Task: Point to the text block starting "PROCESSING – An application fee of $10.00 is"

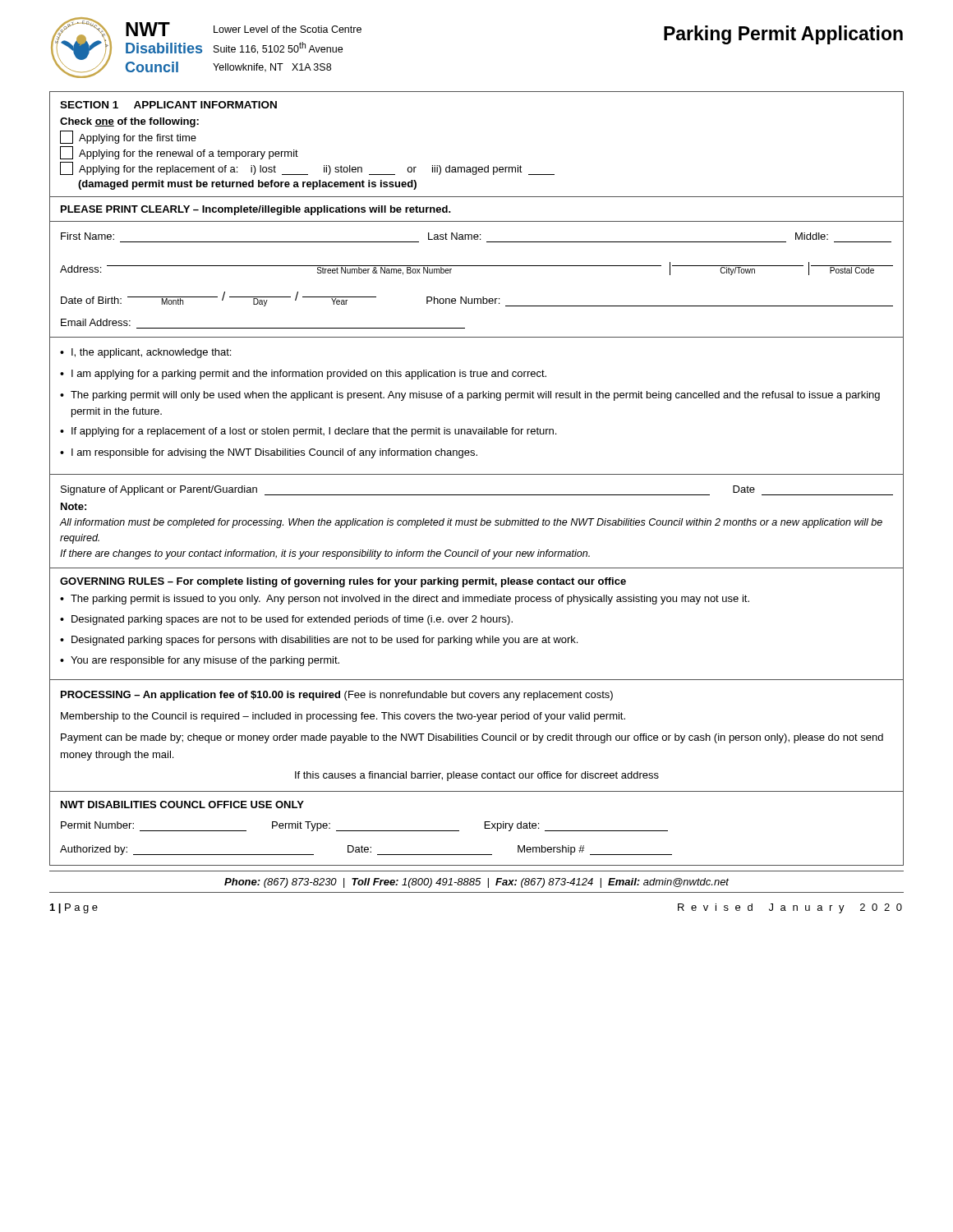Action: coord(476,736)
